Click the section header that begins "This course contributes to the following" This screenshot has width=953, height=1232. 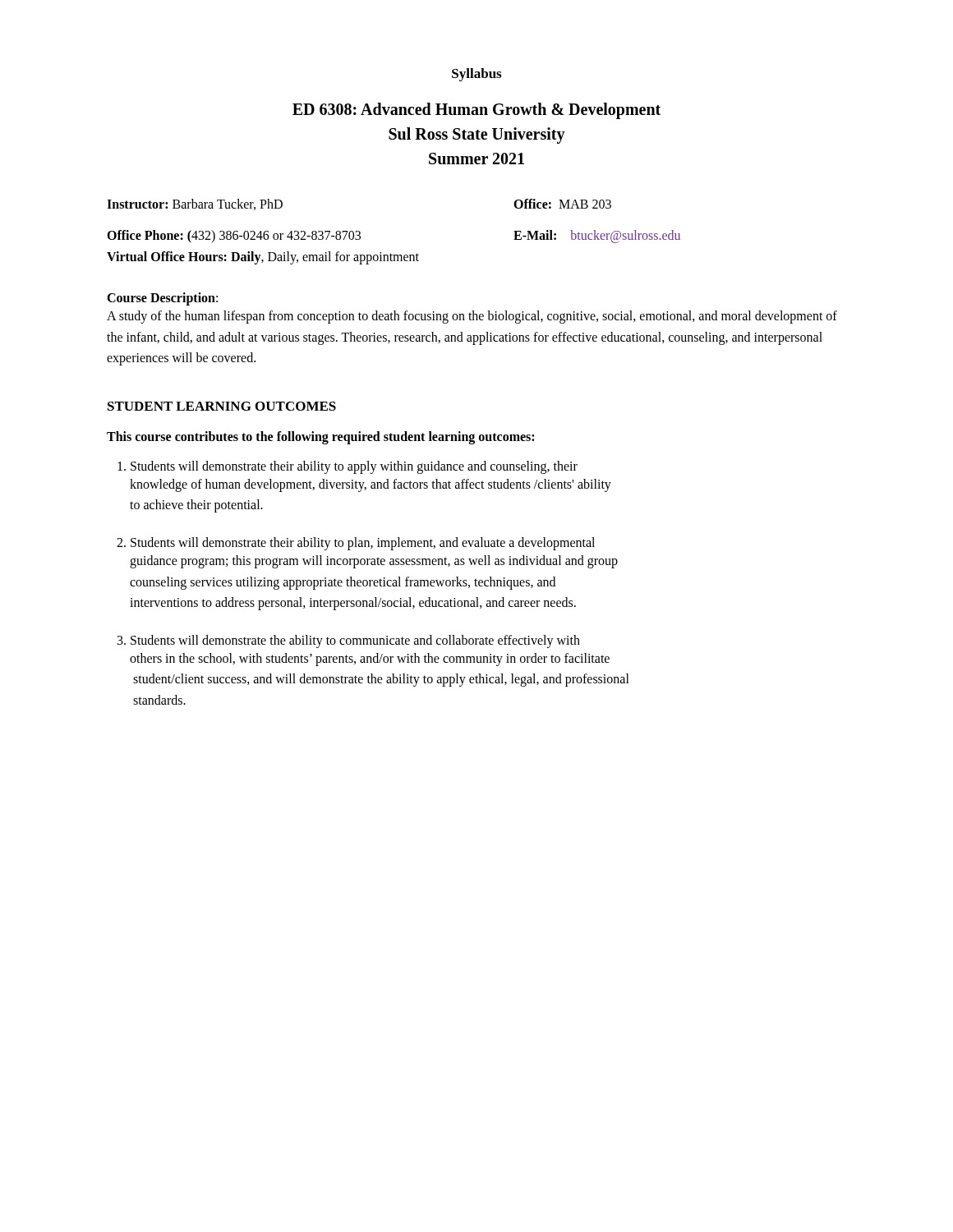point(321,436)
